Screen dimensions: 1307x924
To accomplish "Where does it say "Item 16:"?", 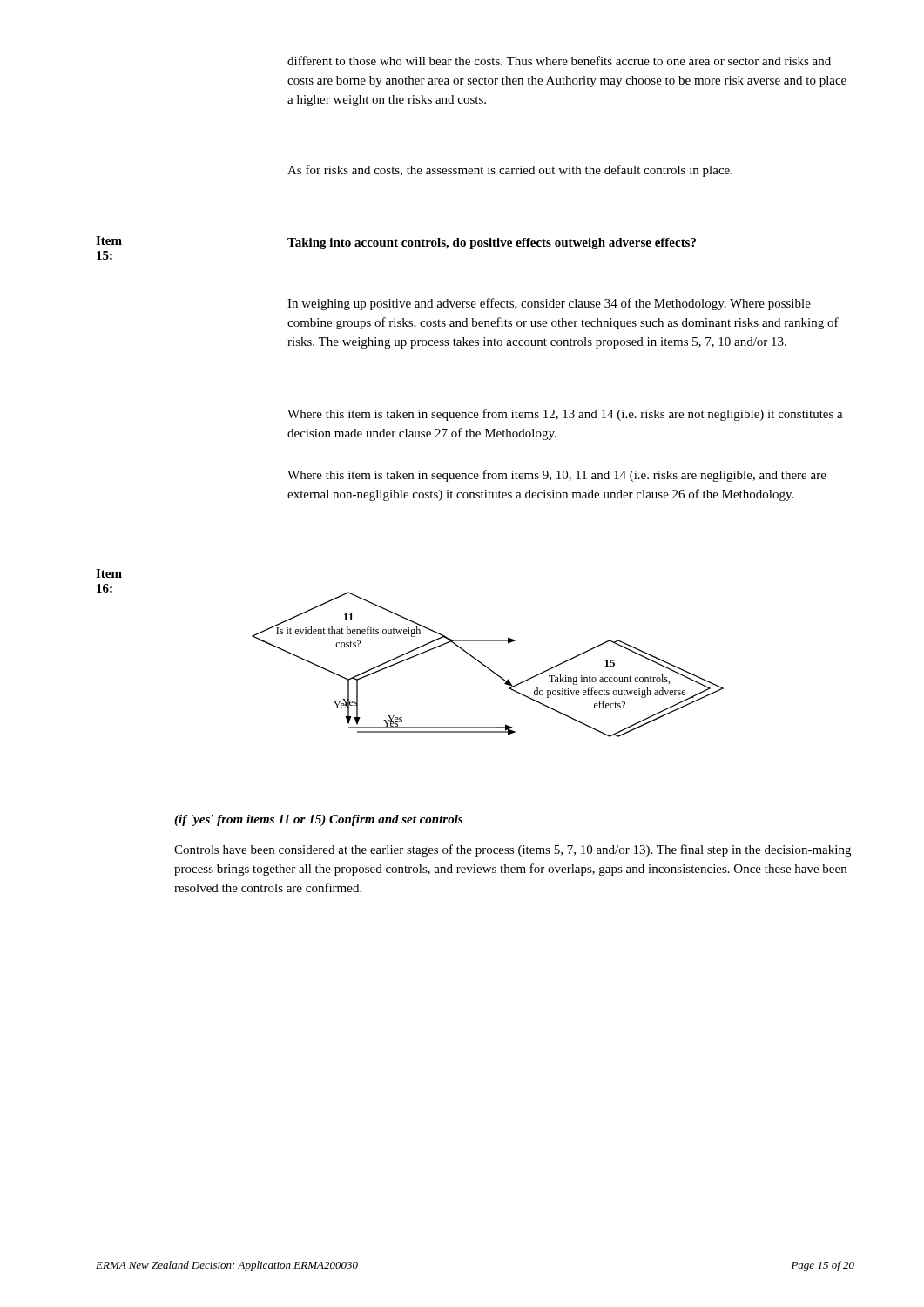I will tap(109, 581).
